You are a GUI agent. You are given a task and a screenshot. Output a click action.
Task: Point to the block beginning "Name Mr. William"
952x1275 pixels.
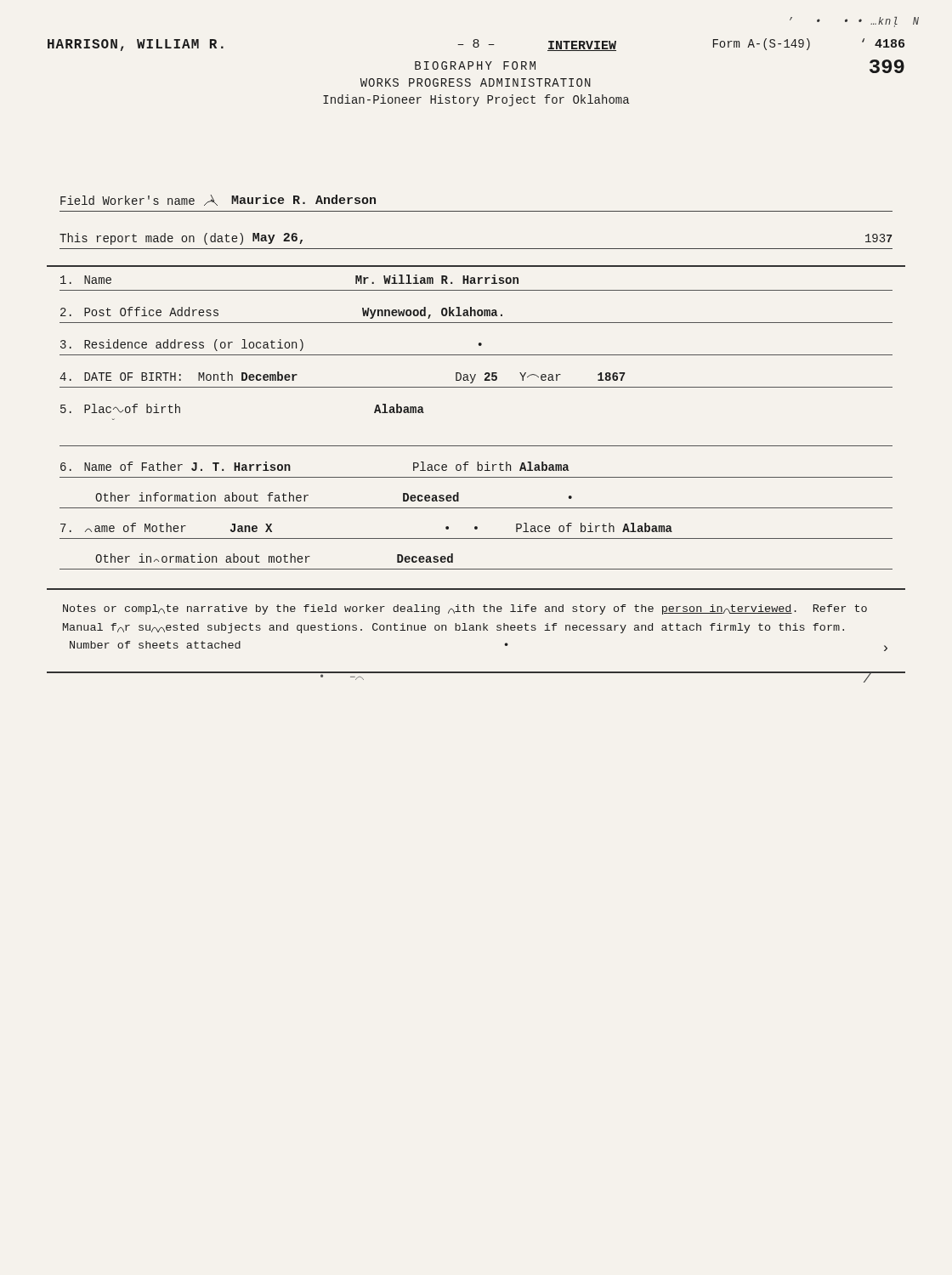(289, 280)
